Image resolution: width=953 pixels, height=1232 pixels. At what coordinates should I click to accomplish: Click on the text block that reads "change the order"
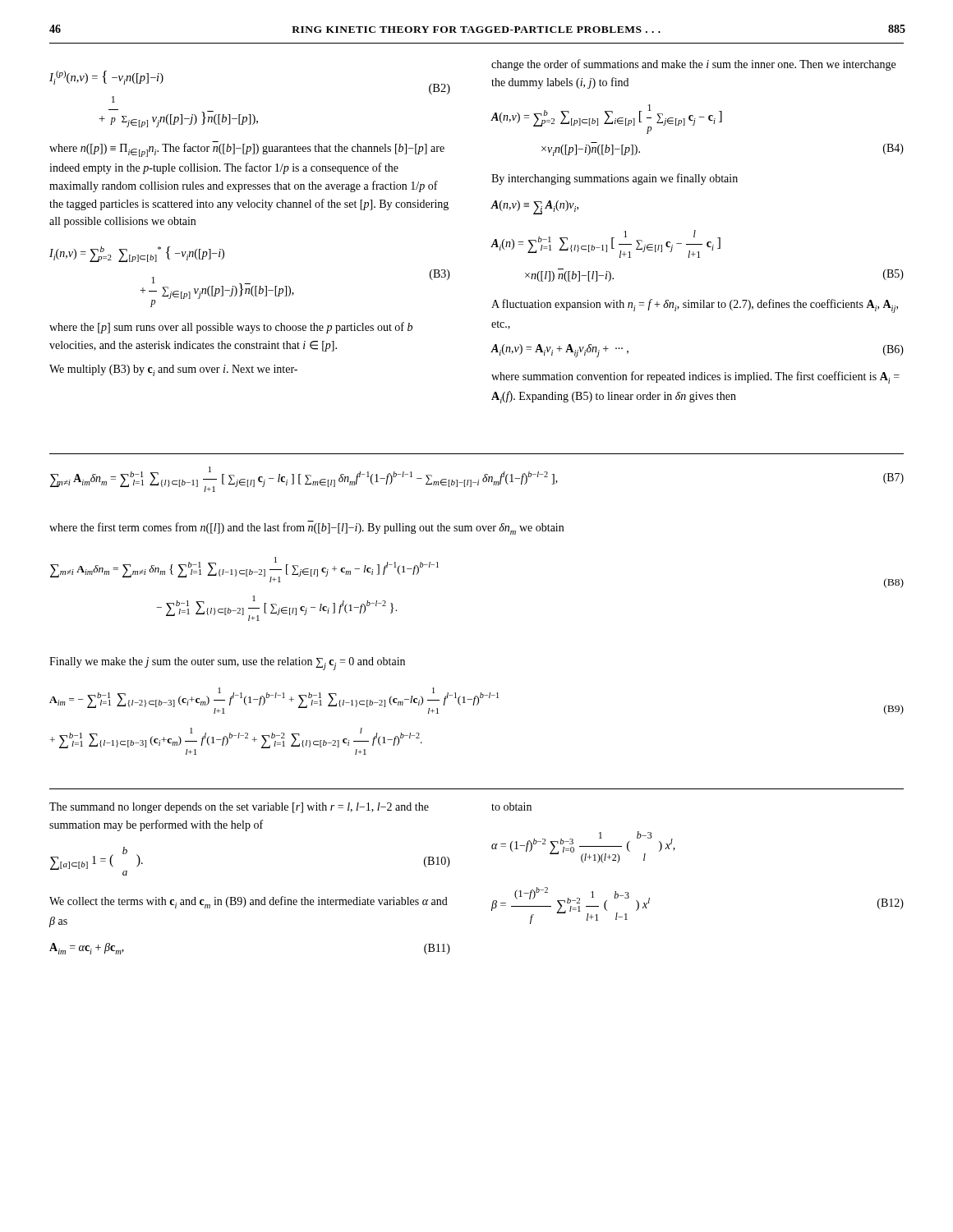point(694,73)
